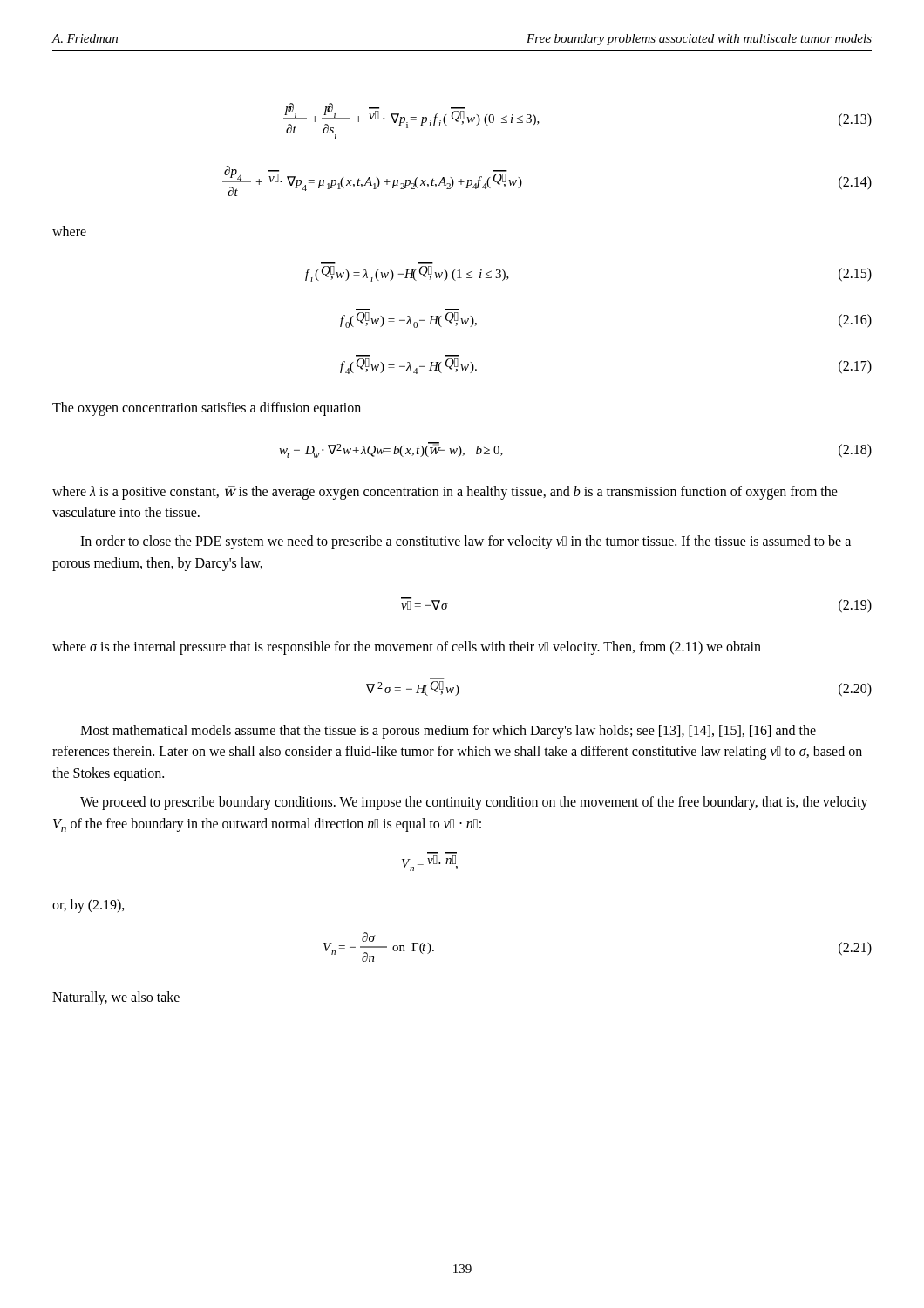Click the passage that begins "Most mathematical models assume that the"
The width and height of the screenshot is (924, 1308).
(457, 752)
